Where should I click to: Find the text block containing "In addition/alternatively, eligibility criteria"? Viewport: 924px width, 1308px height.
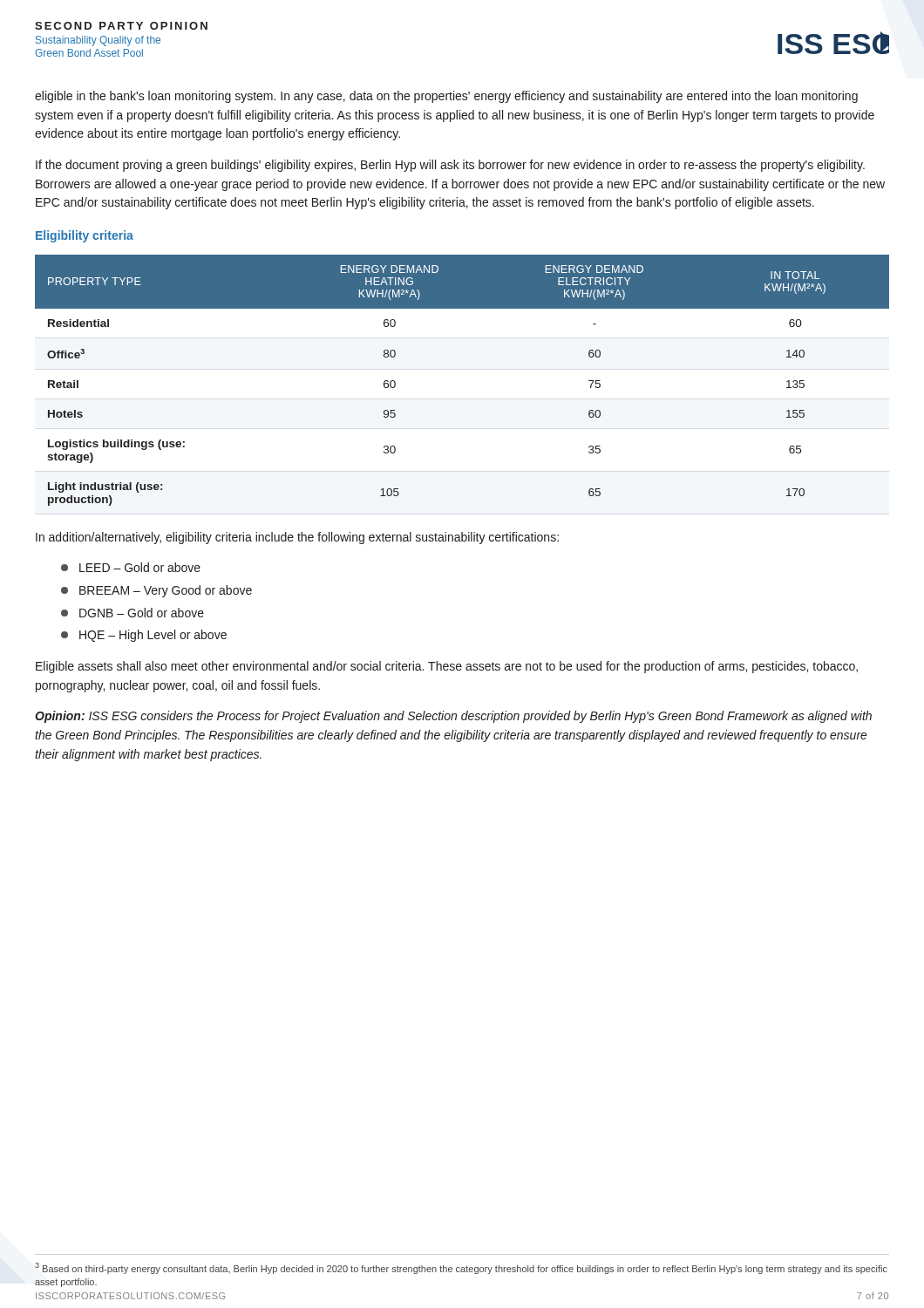[297, 537]
